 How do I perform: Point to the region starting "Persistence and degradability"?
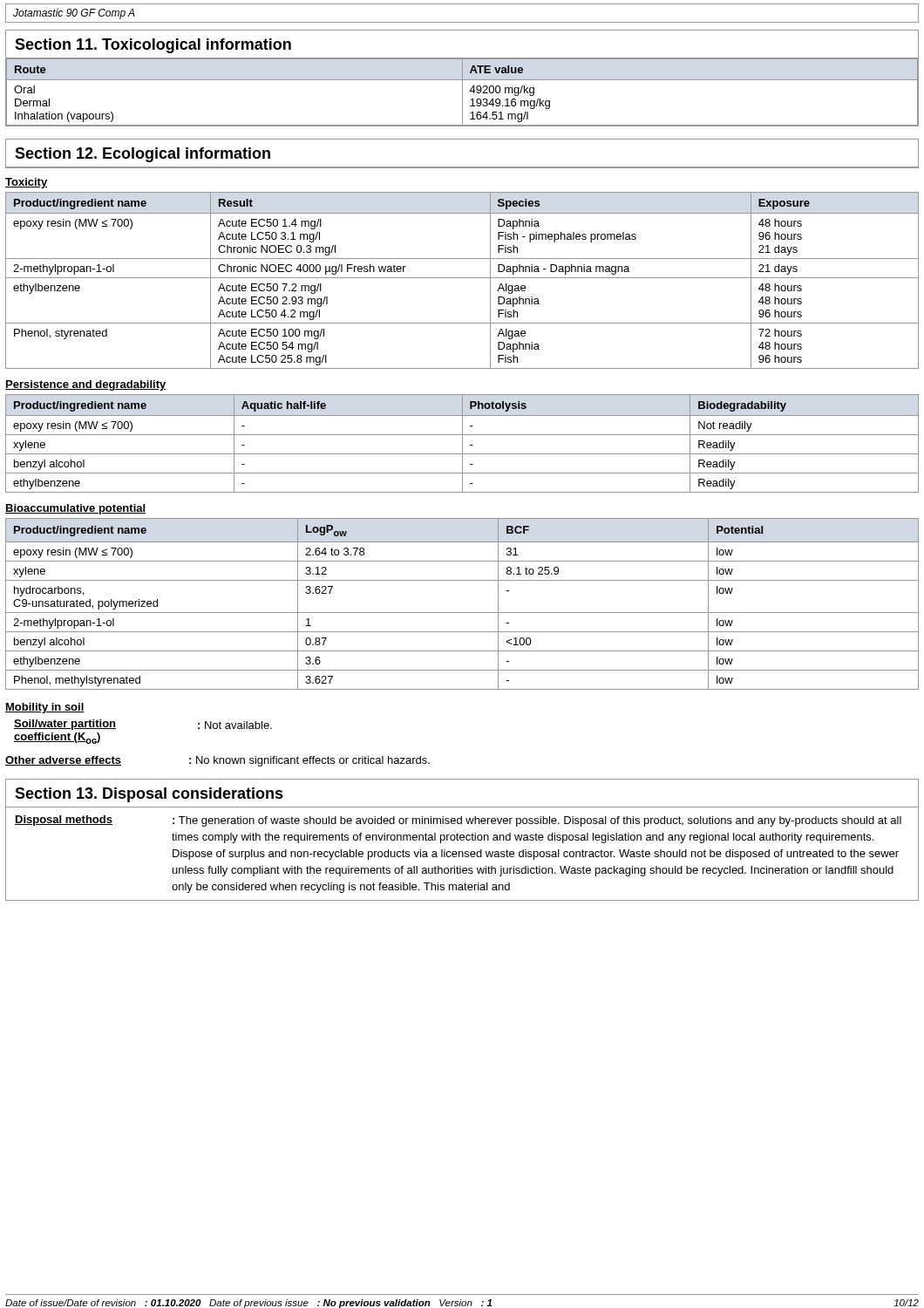[x=86, y=384]
